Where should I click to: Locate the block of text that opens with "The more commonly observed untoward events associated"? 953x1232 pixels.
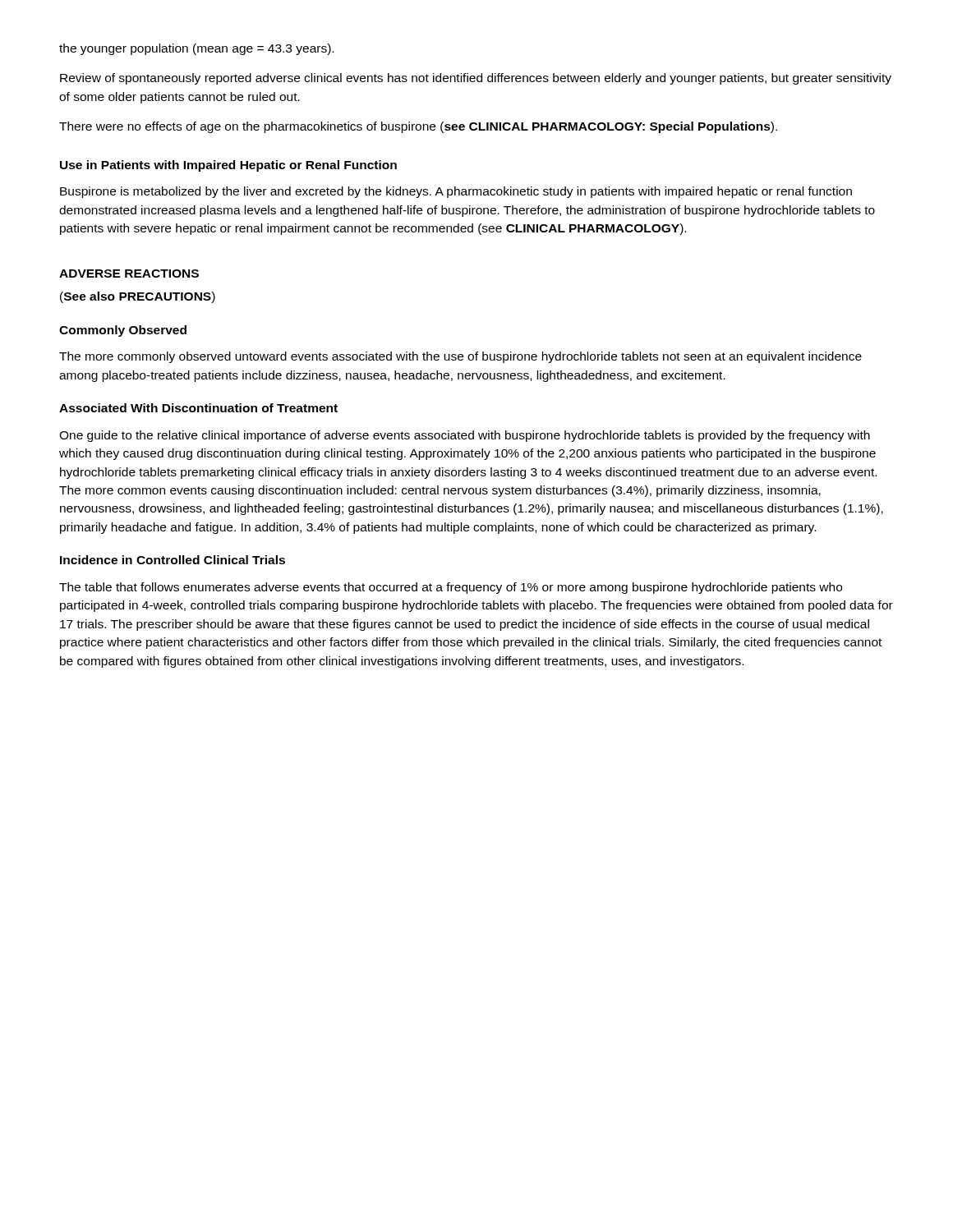pyautogui.click(x=461, y=365)
